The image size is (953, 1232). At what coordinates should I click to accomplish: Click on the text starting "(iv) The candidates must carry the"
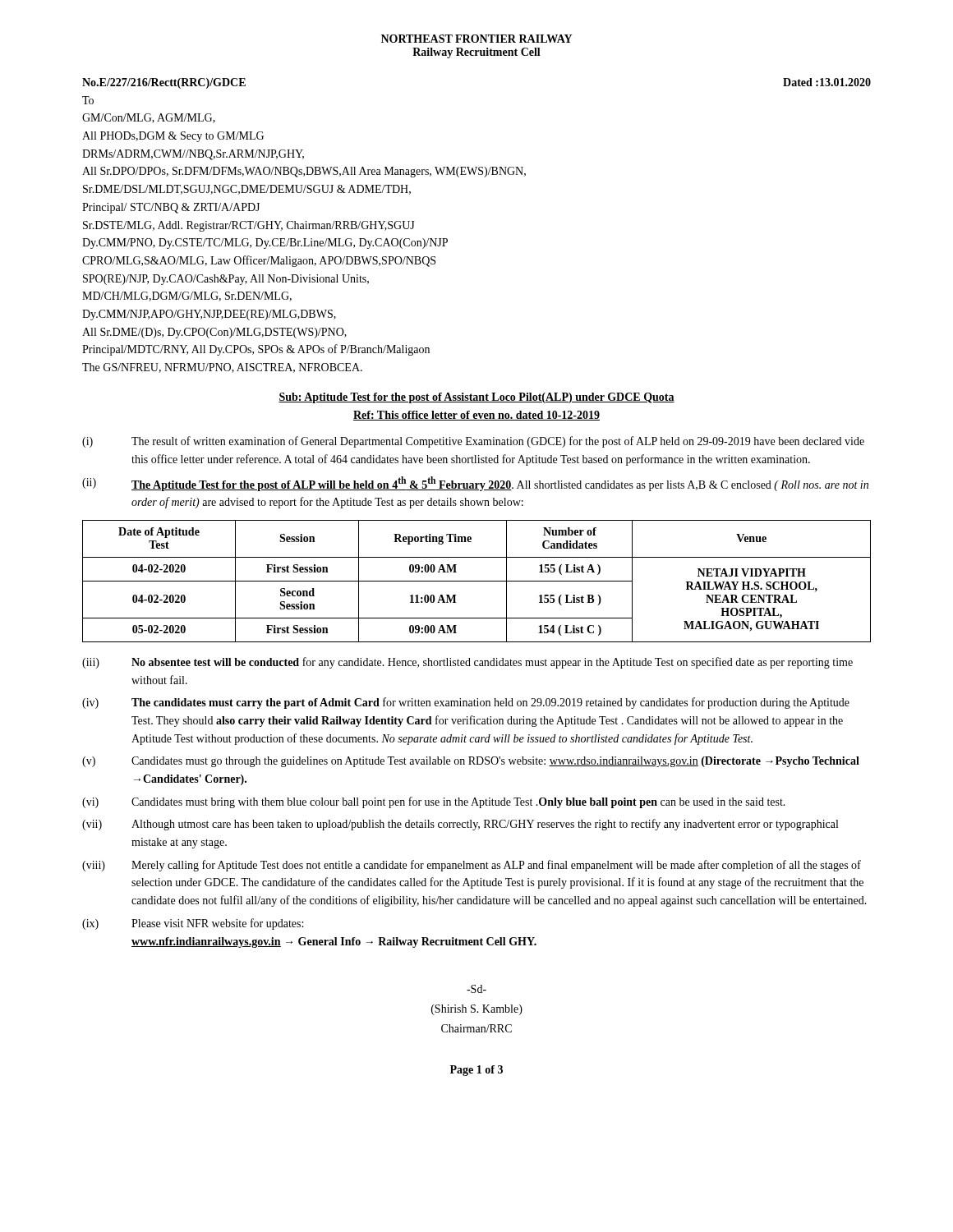(476, 721)
